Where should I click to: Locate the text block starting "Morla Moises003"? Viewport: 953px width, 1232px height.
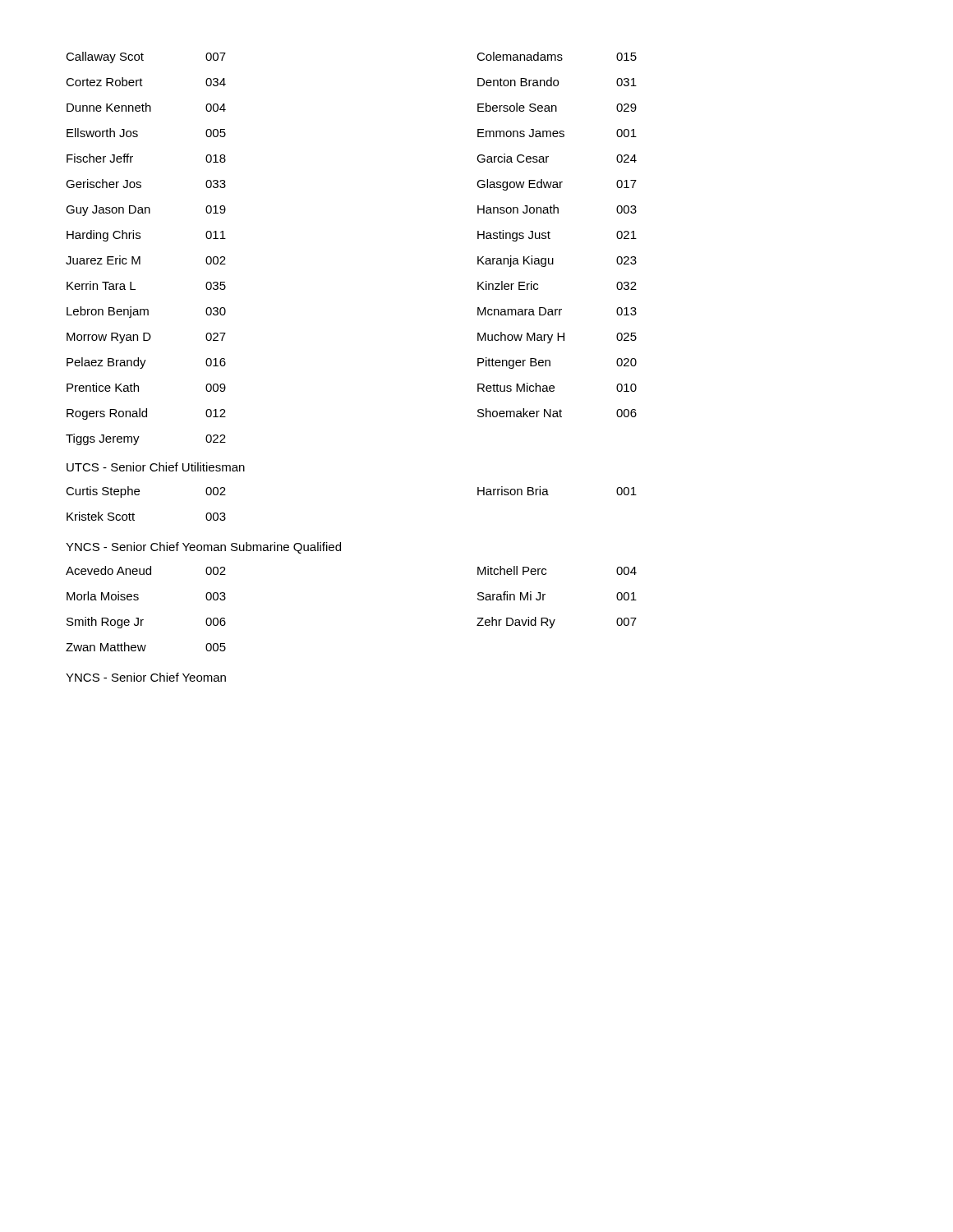[x=104, y=596]
